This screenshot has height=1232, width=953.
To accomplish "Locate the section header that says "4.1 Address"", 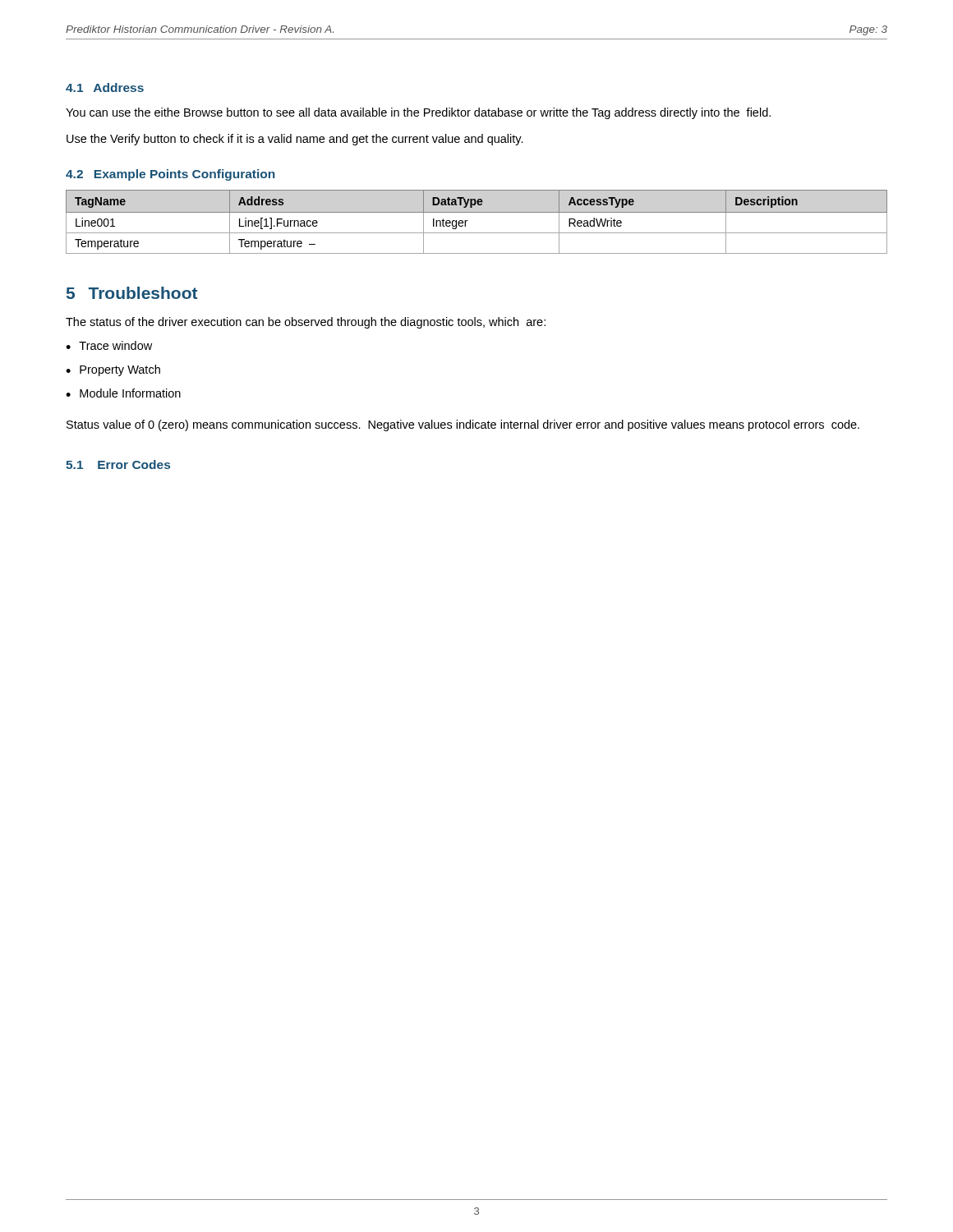I will pos(105,87).
